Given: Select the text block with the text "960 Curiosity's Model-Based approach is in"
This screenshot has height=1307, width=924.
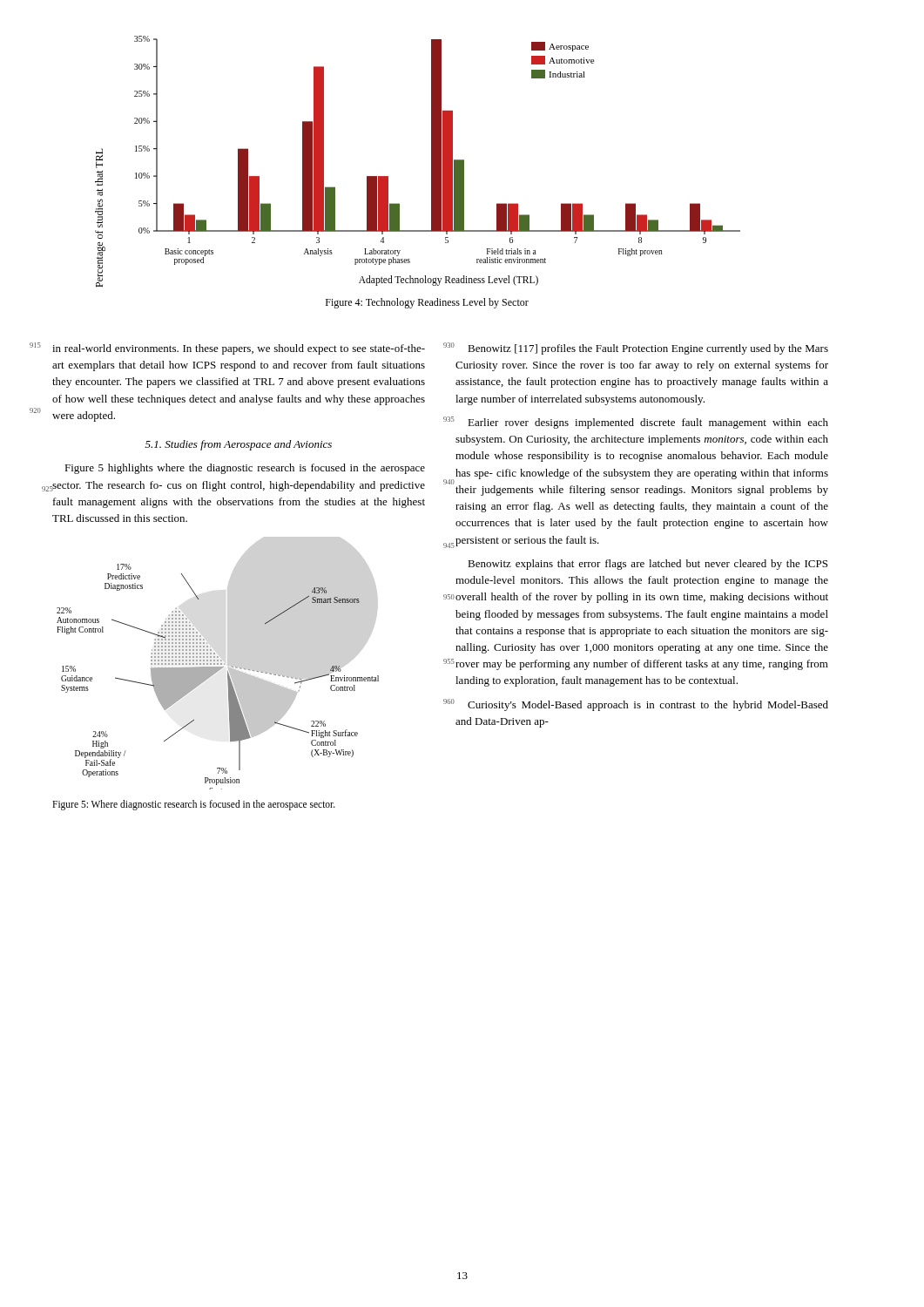Looking at the screenshot, I should [x=642, y=712].
